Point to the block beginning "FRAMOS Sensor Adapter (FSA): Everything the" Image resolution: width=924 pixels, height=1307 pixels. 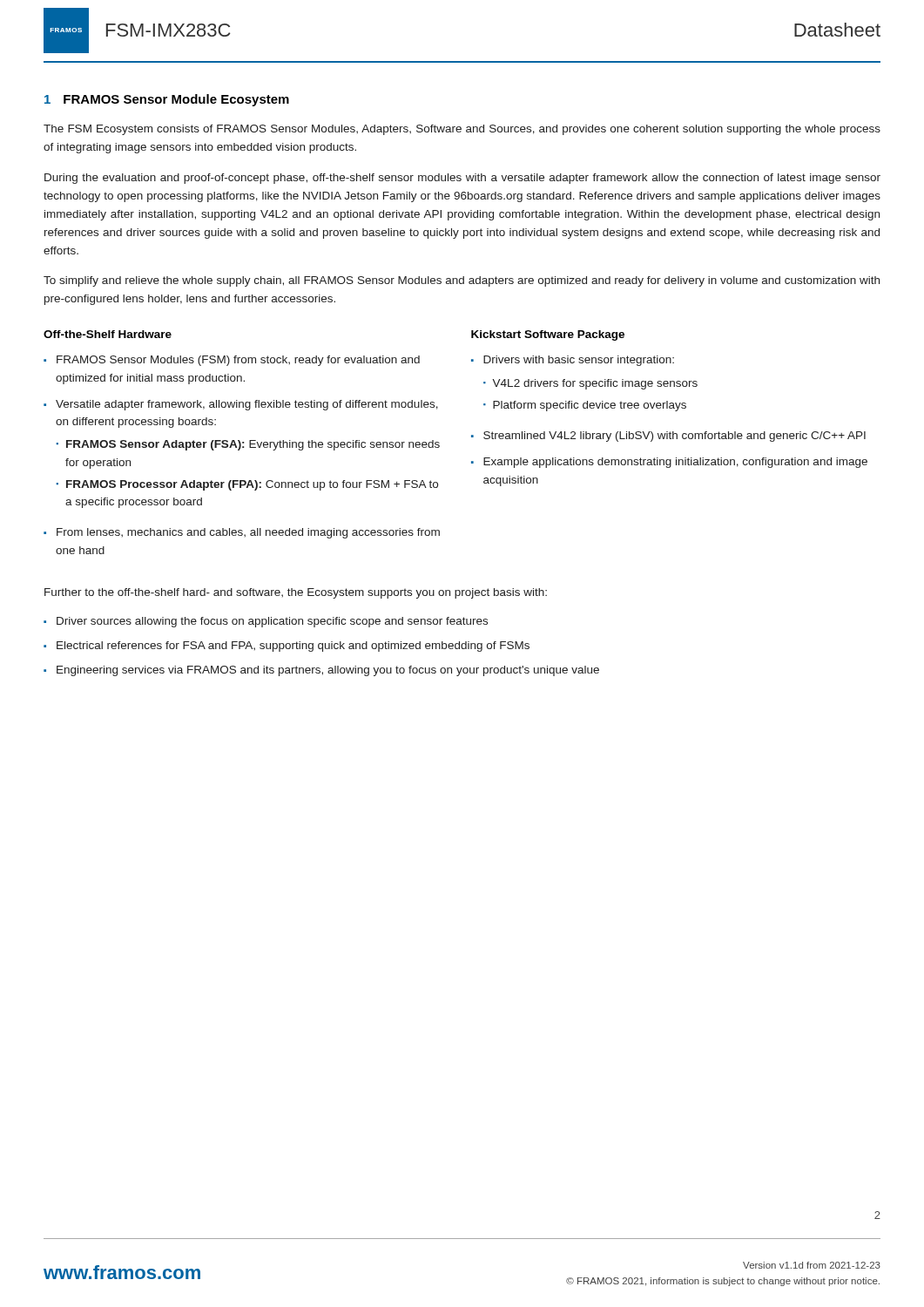tap(255, 454)
